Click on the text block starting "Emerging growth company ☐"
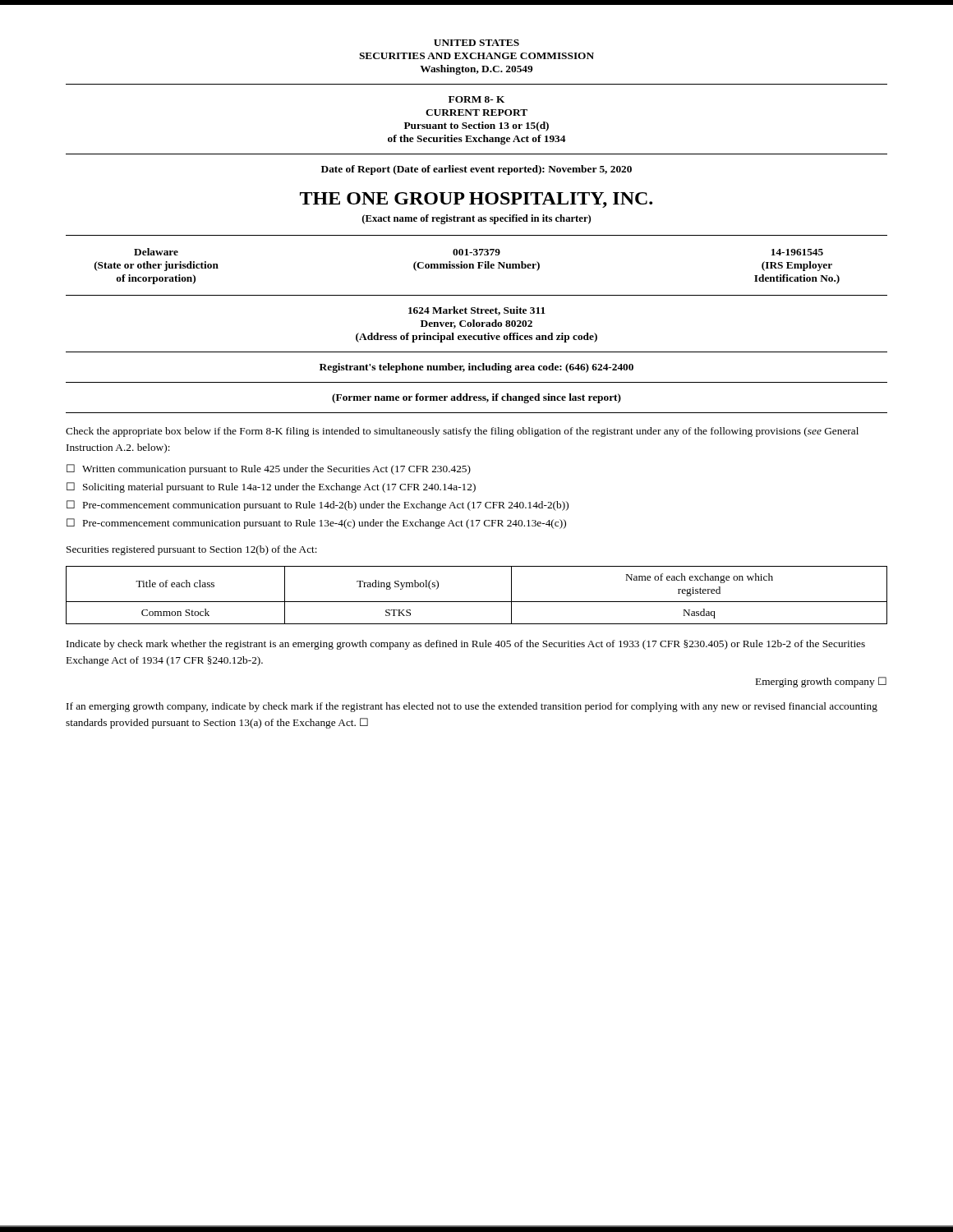The height and width of the screenshot is (1232, 953). pyautogui.click(x=821, y=681)
